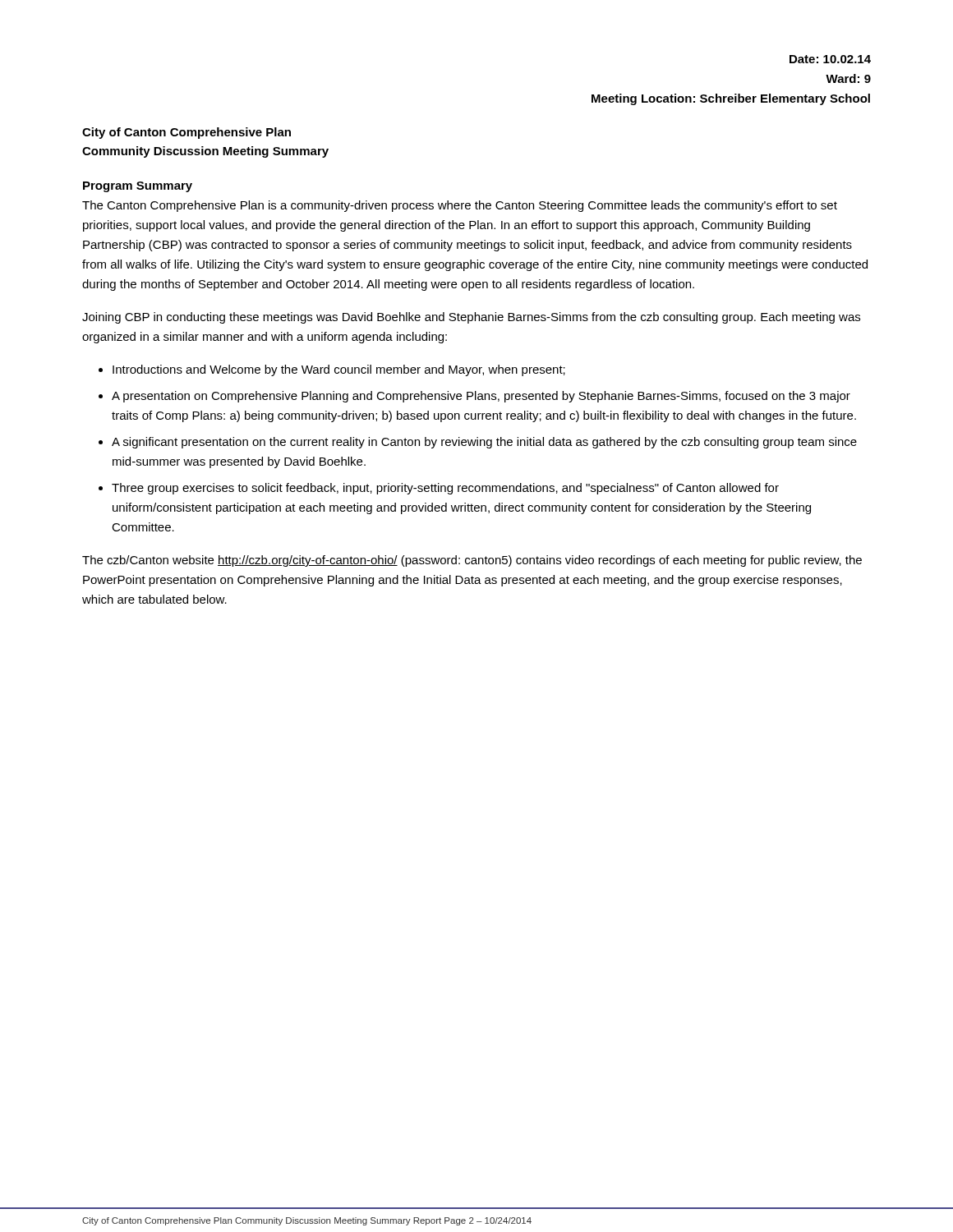Navigate to the text starting "A presentation on Comprehensive Planning and Comprehensive Plans,"
The width and height of the screenshot is (953, 1232).
[484, 405]
